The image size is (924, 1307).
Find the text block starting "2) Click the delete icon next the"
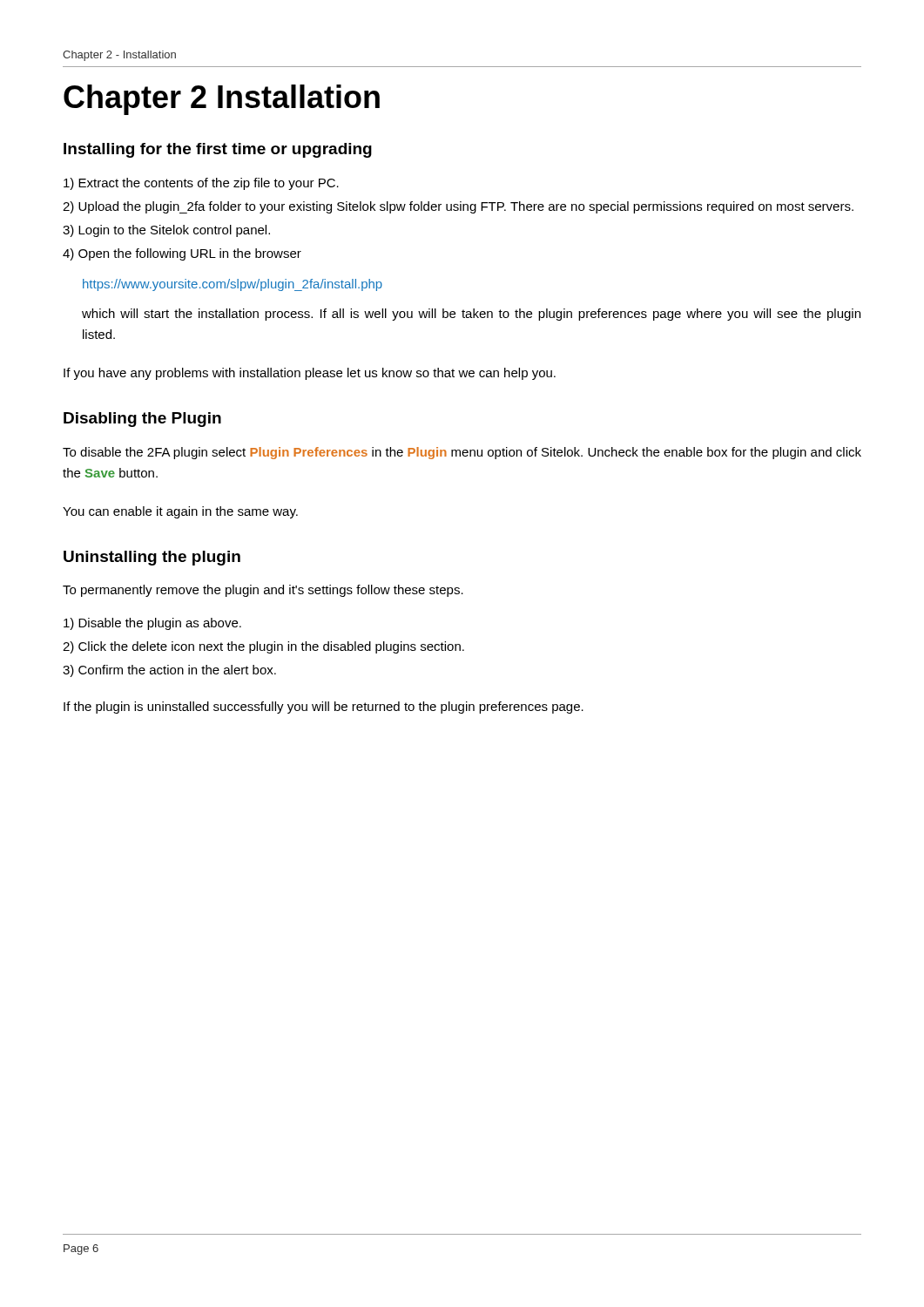264,646
